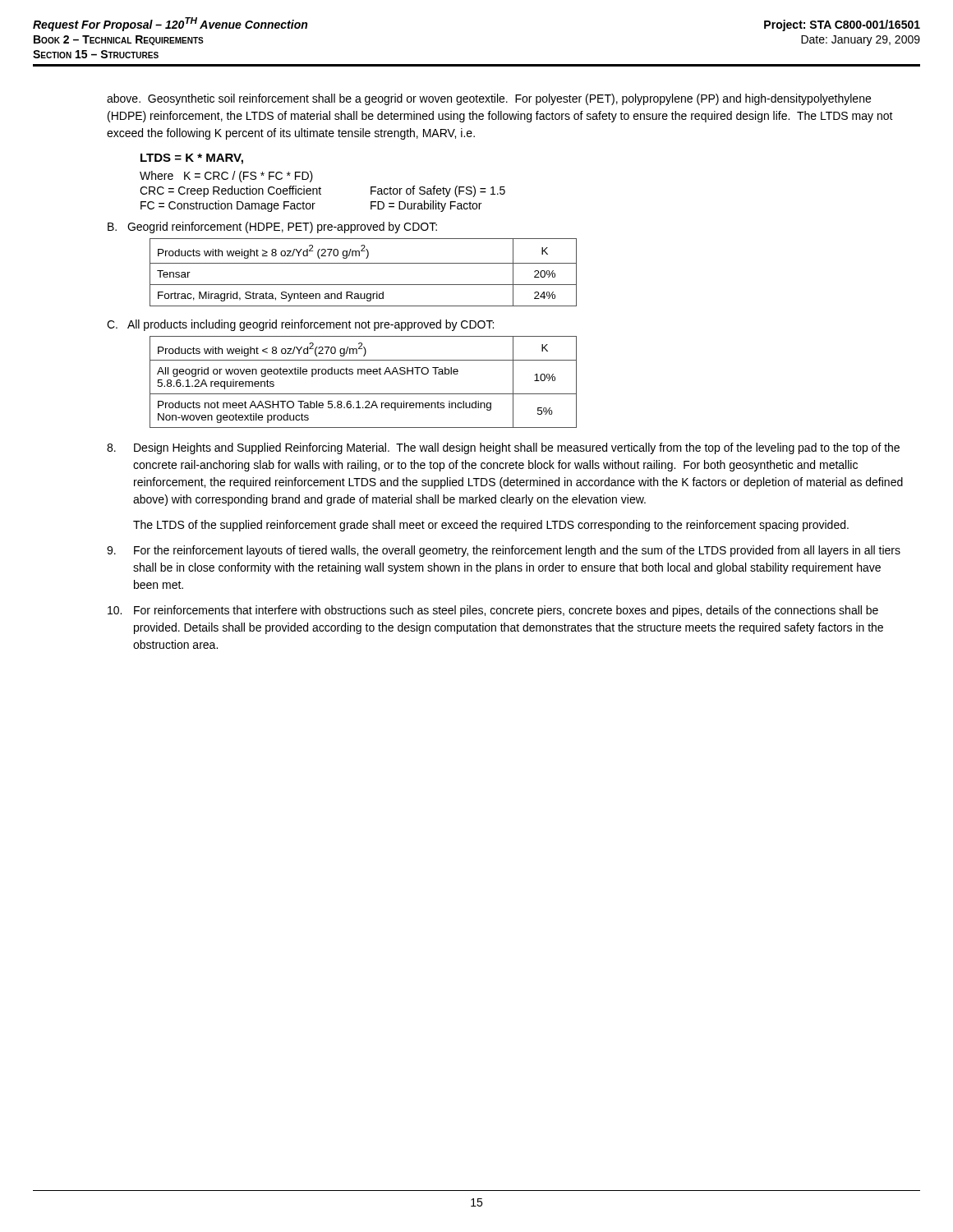Locate the passage starting "B. Geogrid reinforcement (HDPE,"

point(272,227)
